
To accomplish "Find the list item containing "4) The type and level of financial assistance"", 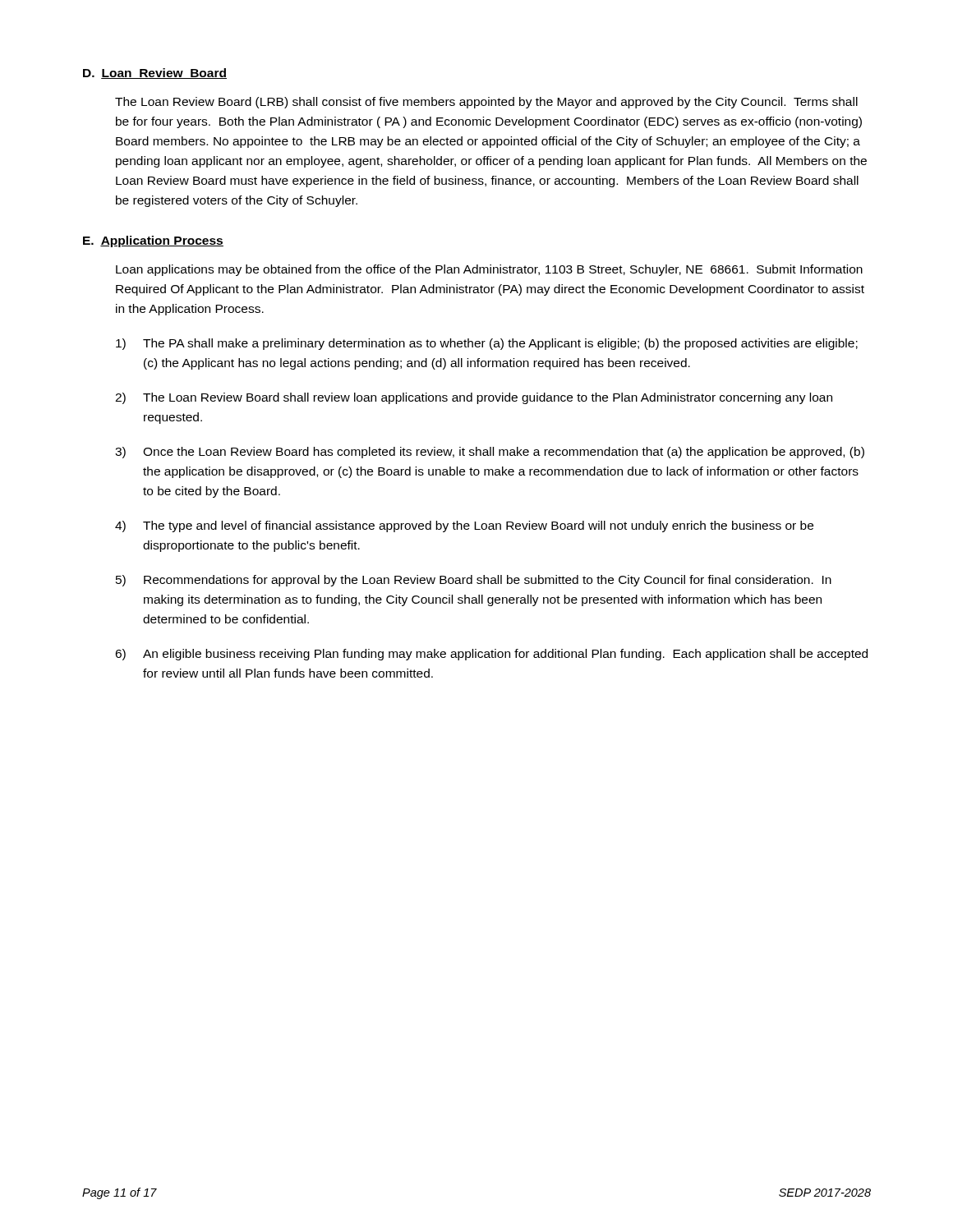I will pos(493,536).
